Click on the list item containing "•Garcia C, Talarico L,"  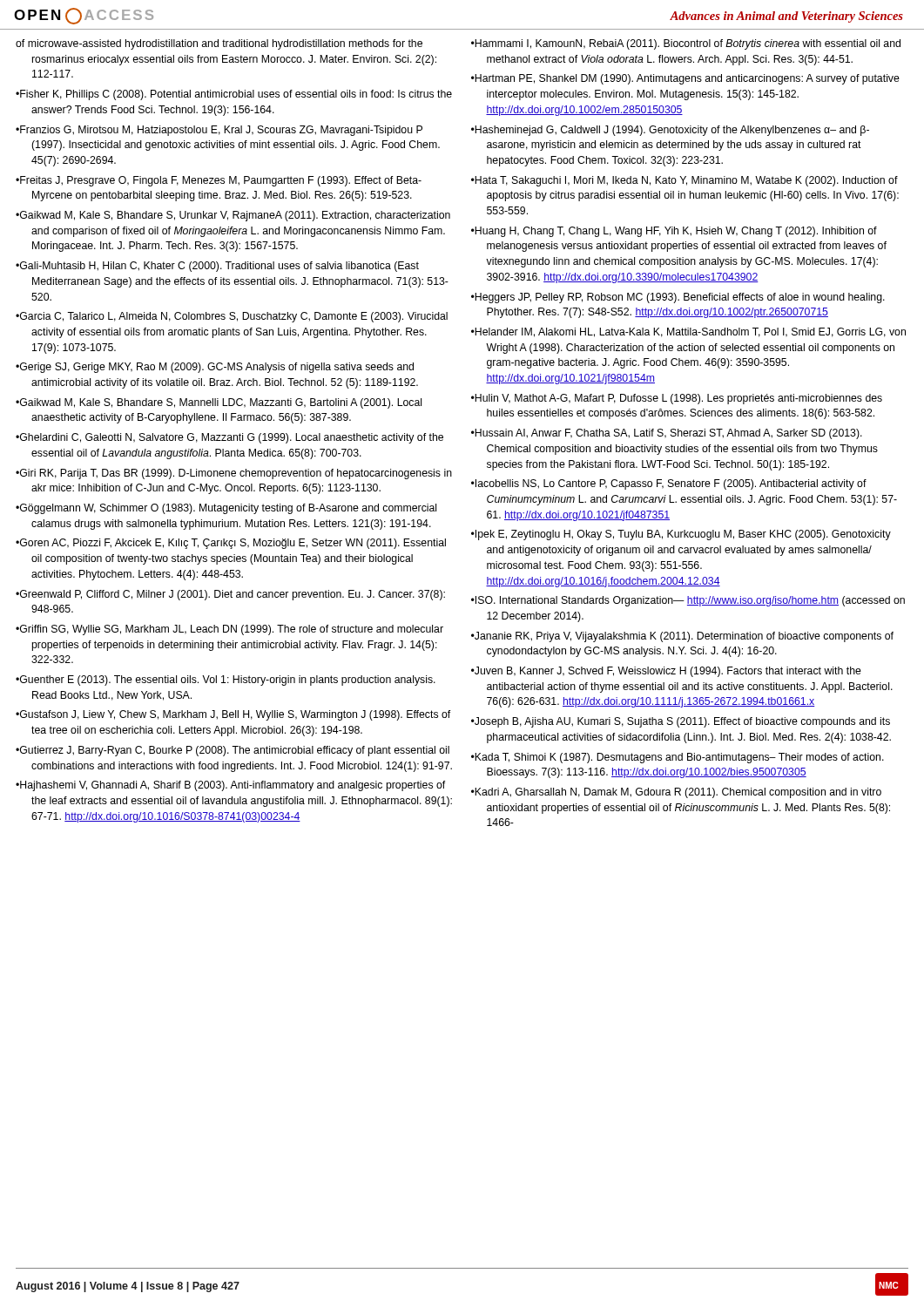click(232, 332)
